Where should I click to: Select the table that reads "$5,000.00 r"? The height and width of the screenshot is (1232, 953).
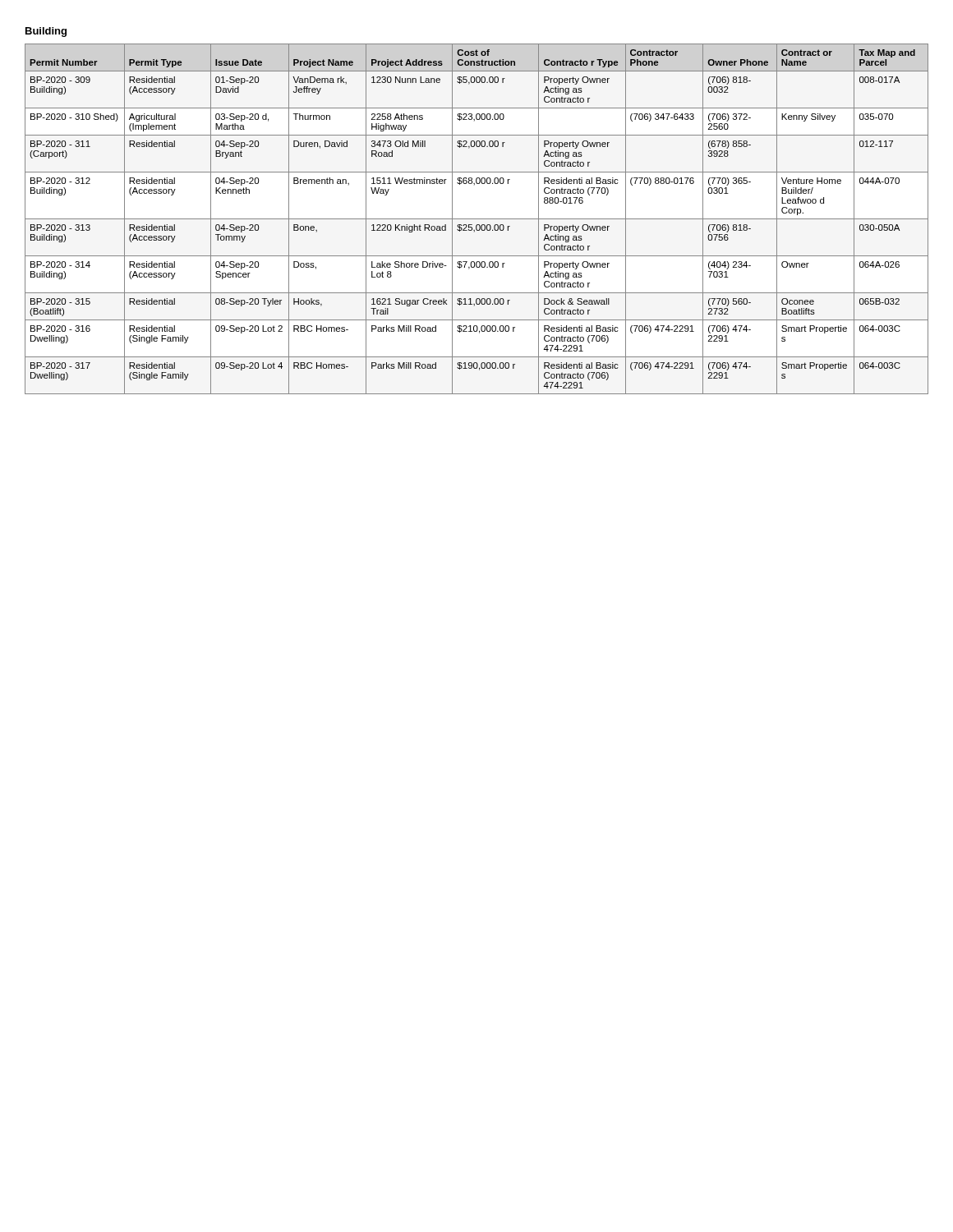pos(476,219)
